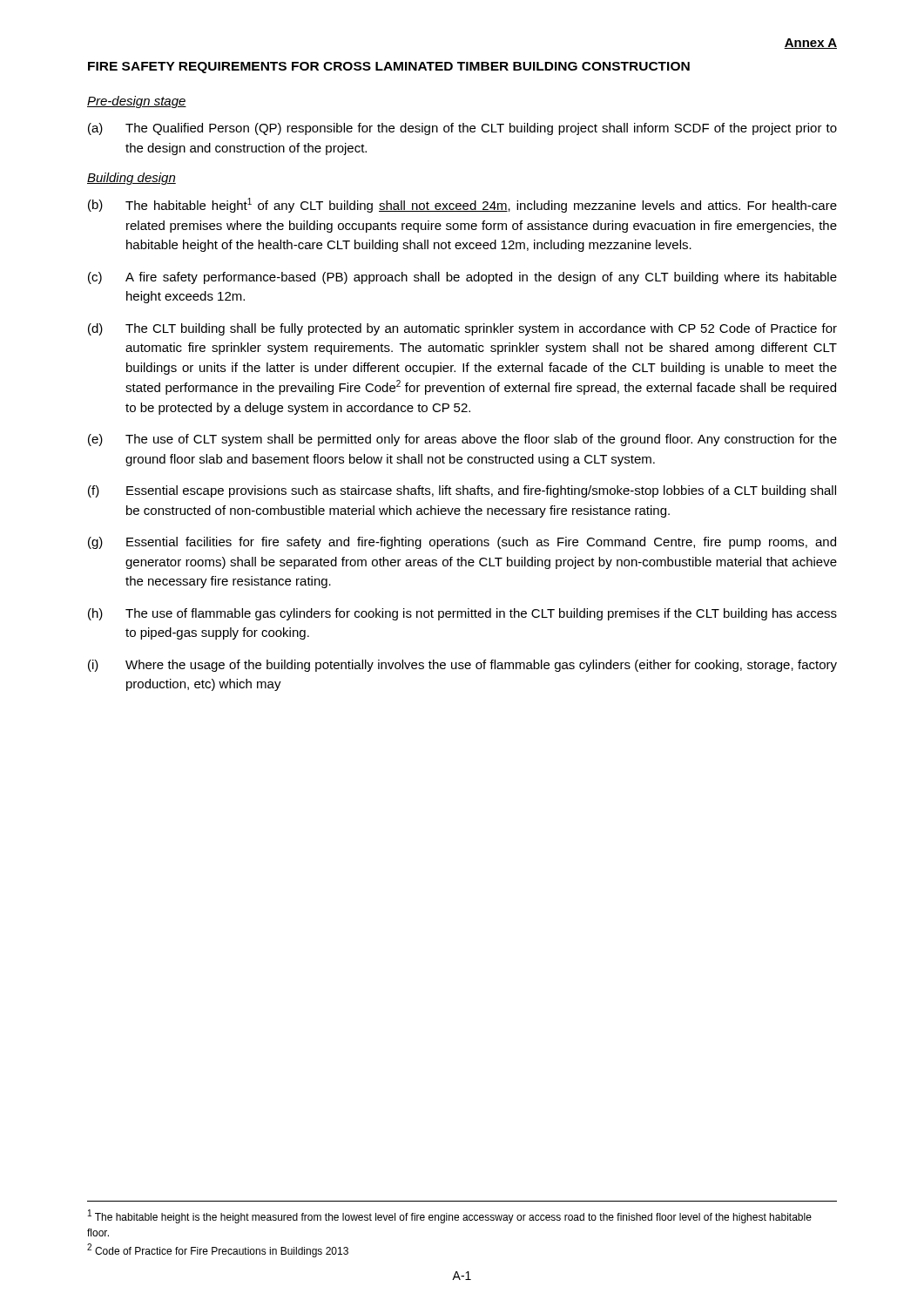Select the block starting "1 The habitable height is"
The image size is (924, 1307).
coord(450,1216)
